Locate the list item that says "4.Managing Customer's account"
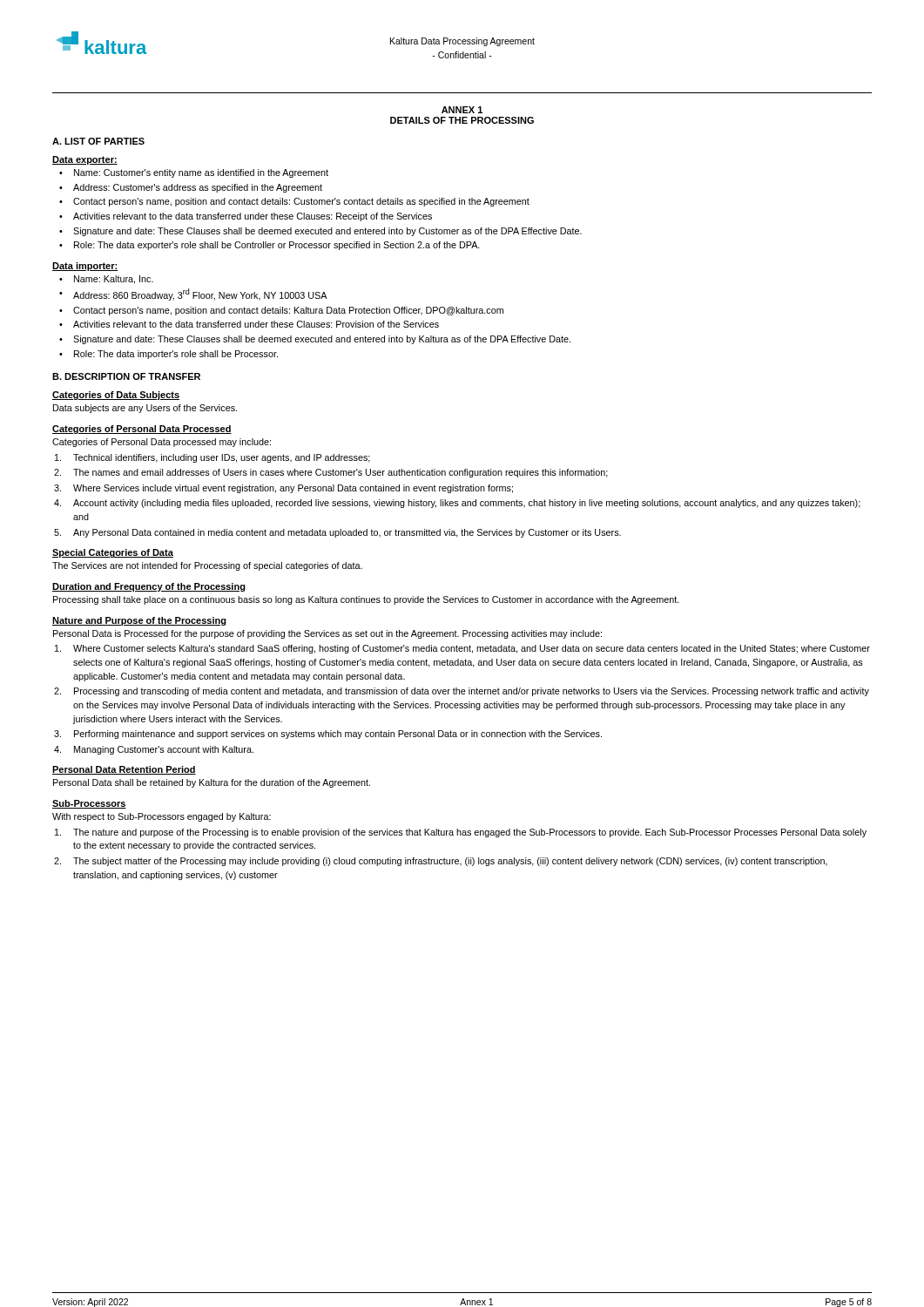This screenshot has width=924, height=1307. pos(164,750)
